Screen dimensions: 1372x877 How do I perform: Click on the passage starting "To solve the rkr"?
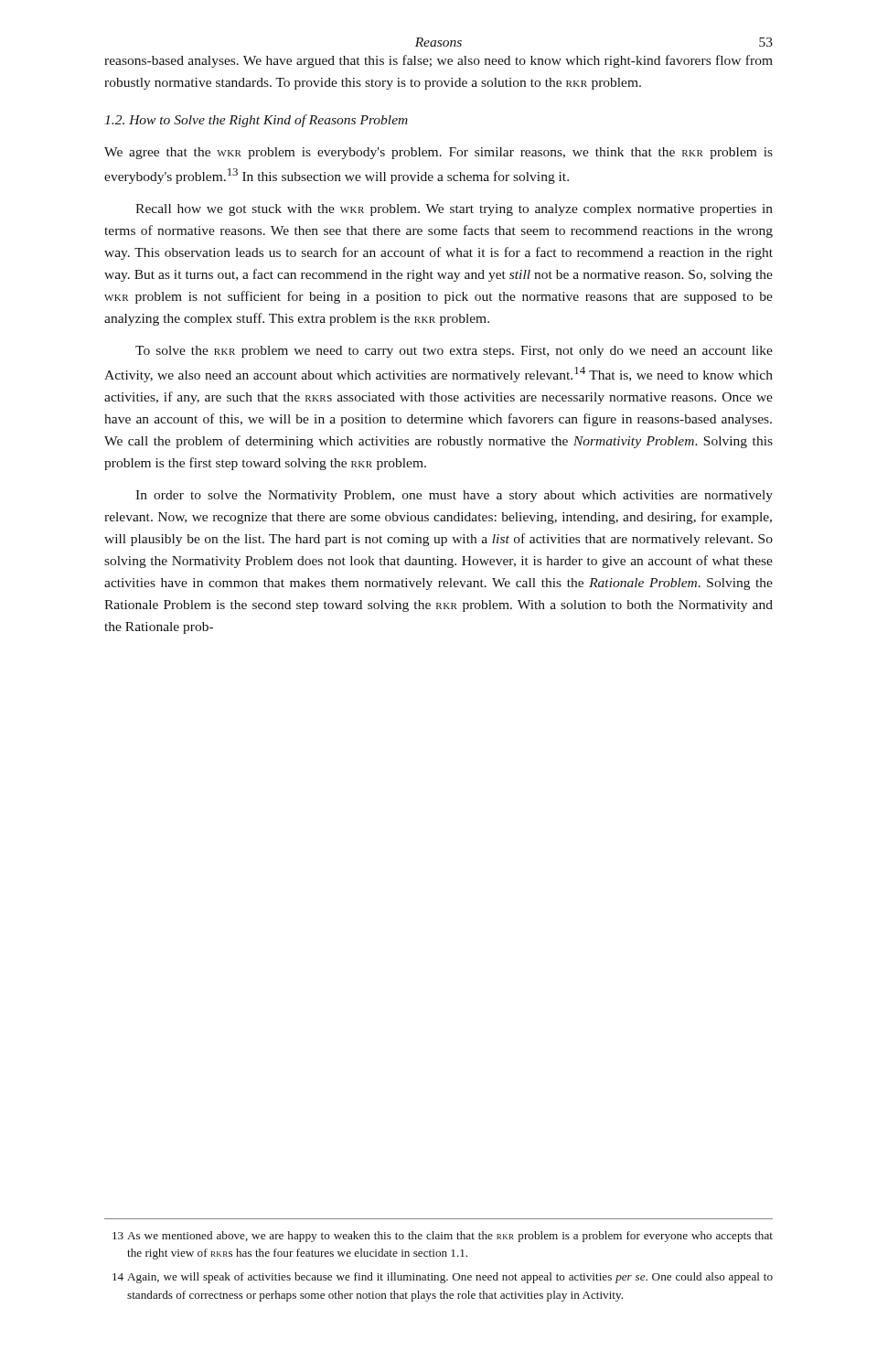(438, 407)
